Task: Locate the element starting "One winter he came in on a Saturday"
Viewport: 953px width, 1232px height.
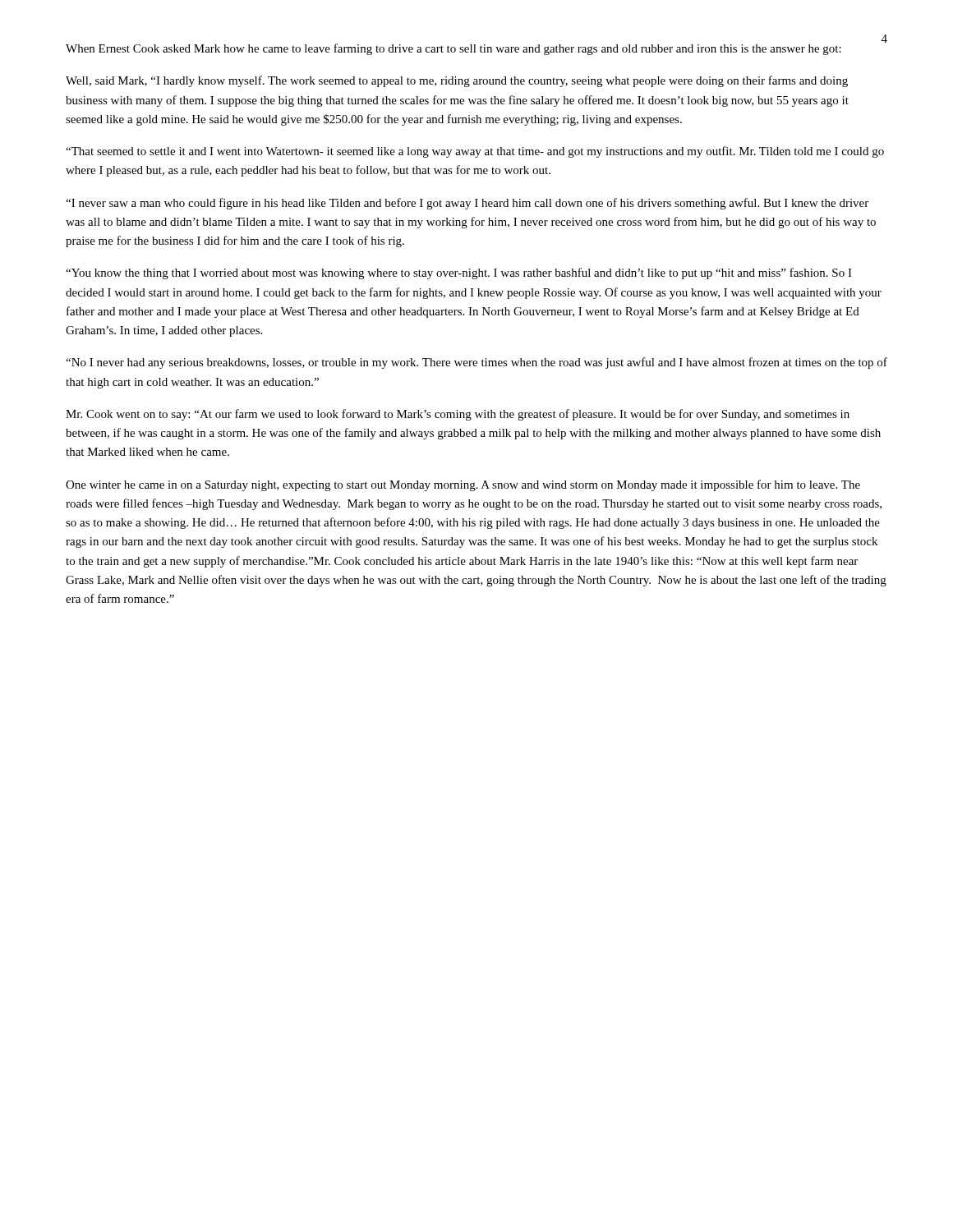Action: click(x=476, y=542)
